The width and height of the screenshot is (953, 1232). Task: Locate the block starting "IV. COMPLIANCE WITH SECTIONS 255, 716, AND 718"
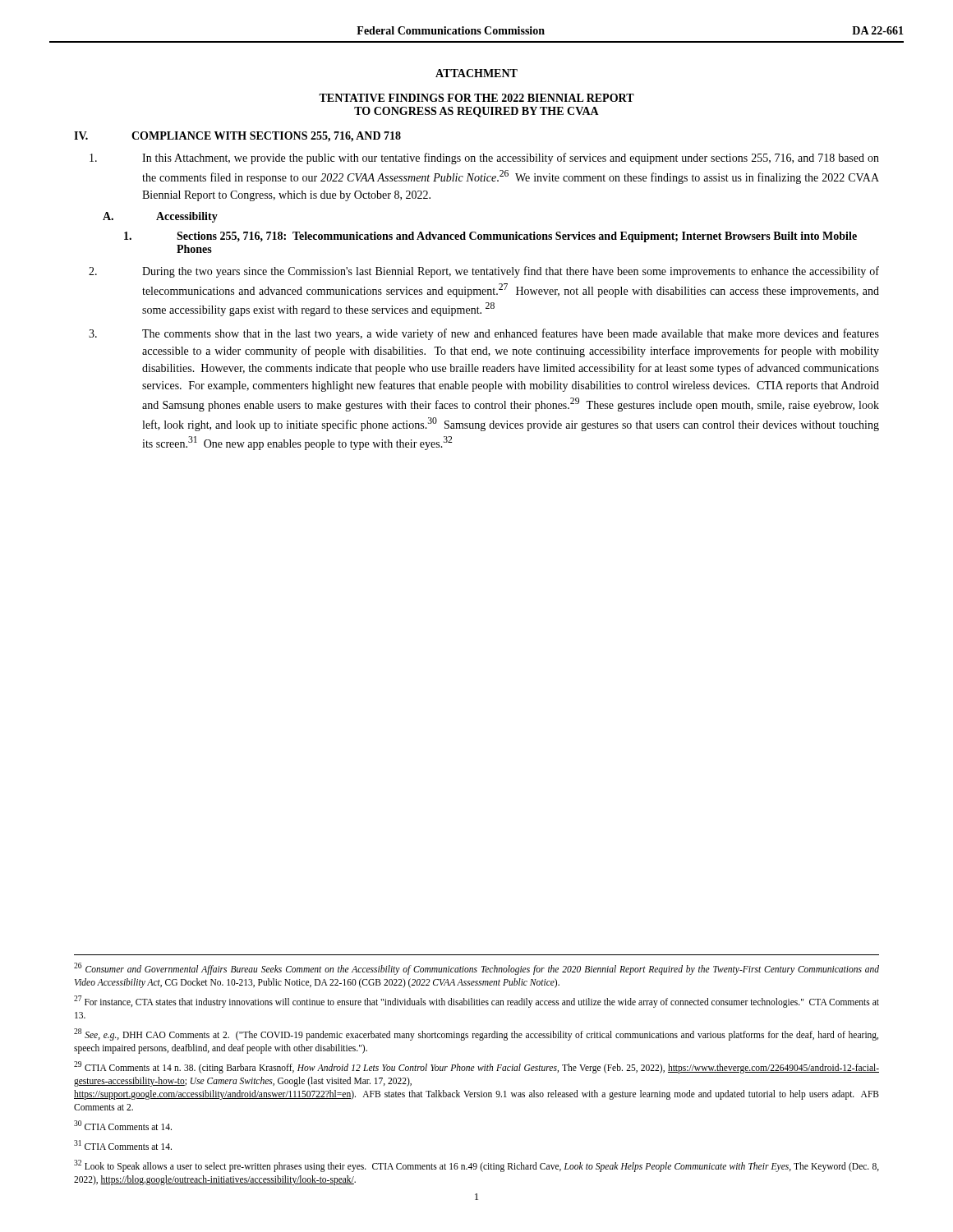(237, 136)
